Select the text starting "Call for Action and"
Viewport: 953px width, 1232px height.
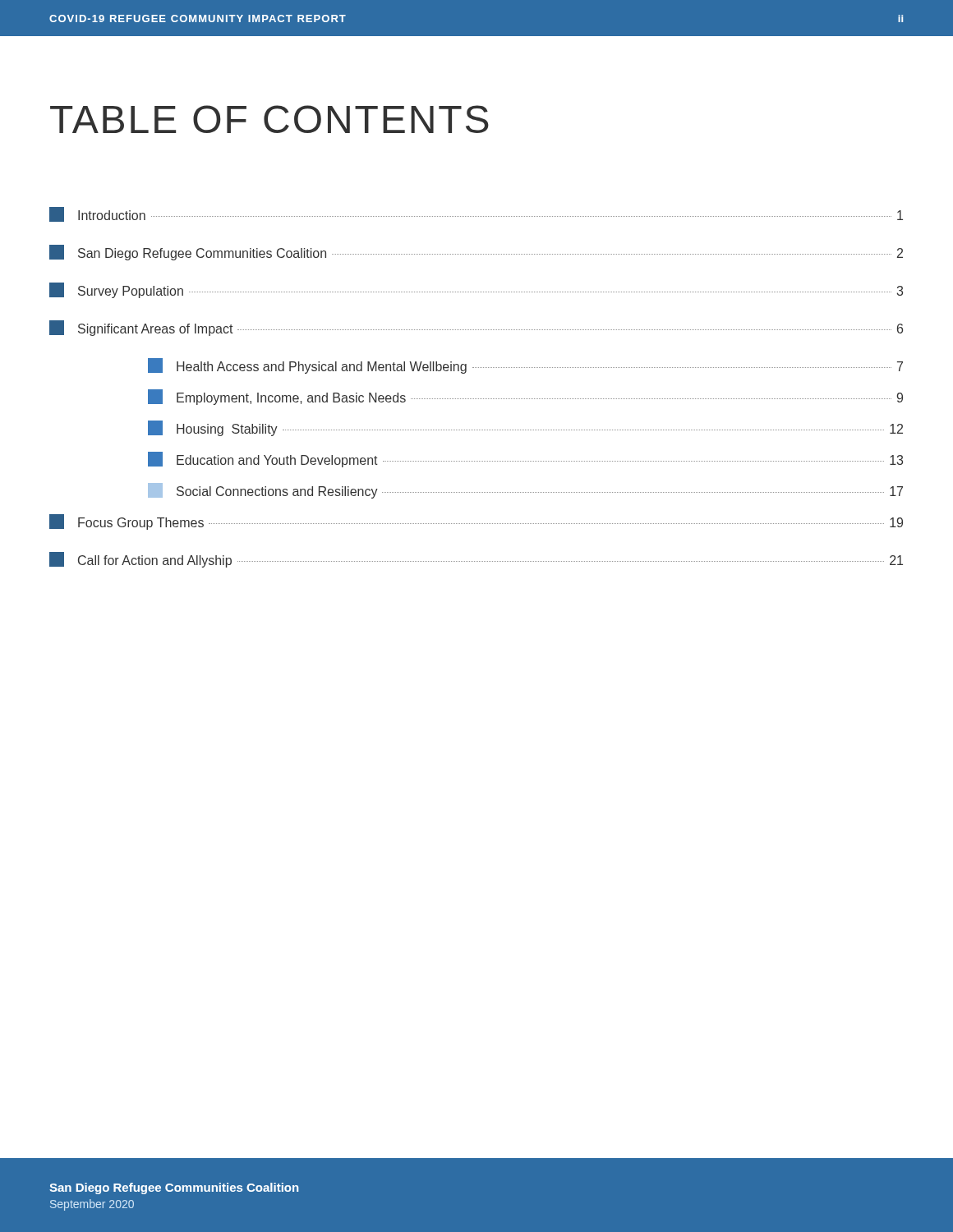pos(476,560)
